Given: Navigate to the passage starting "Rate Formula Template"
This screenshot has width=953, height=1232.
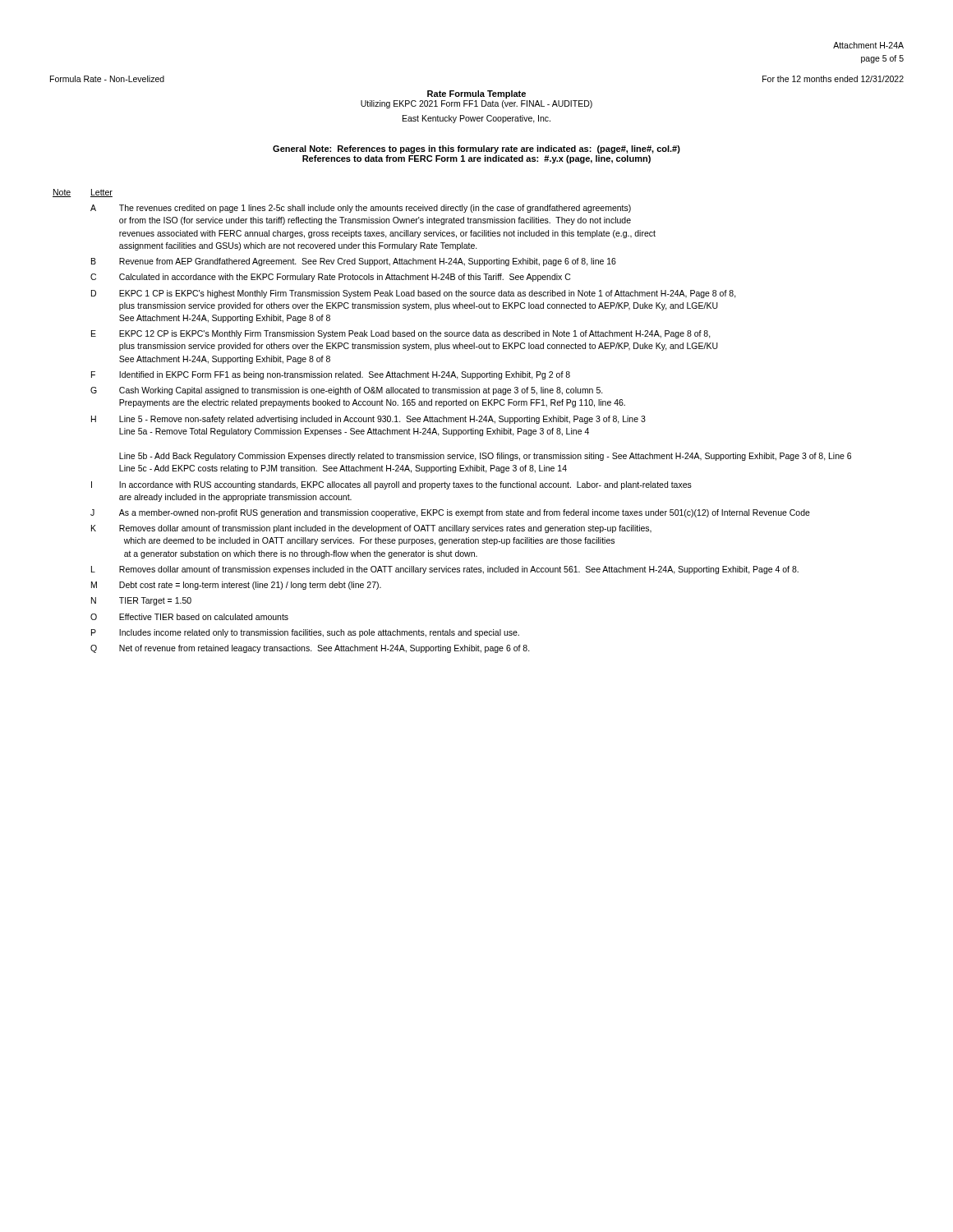Looking at the screenshot, I should click(476, 106).
